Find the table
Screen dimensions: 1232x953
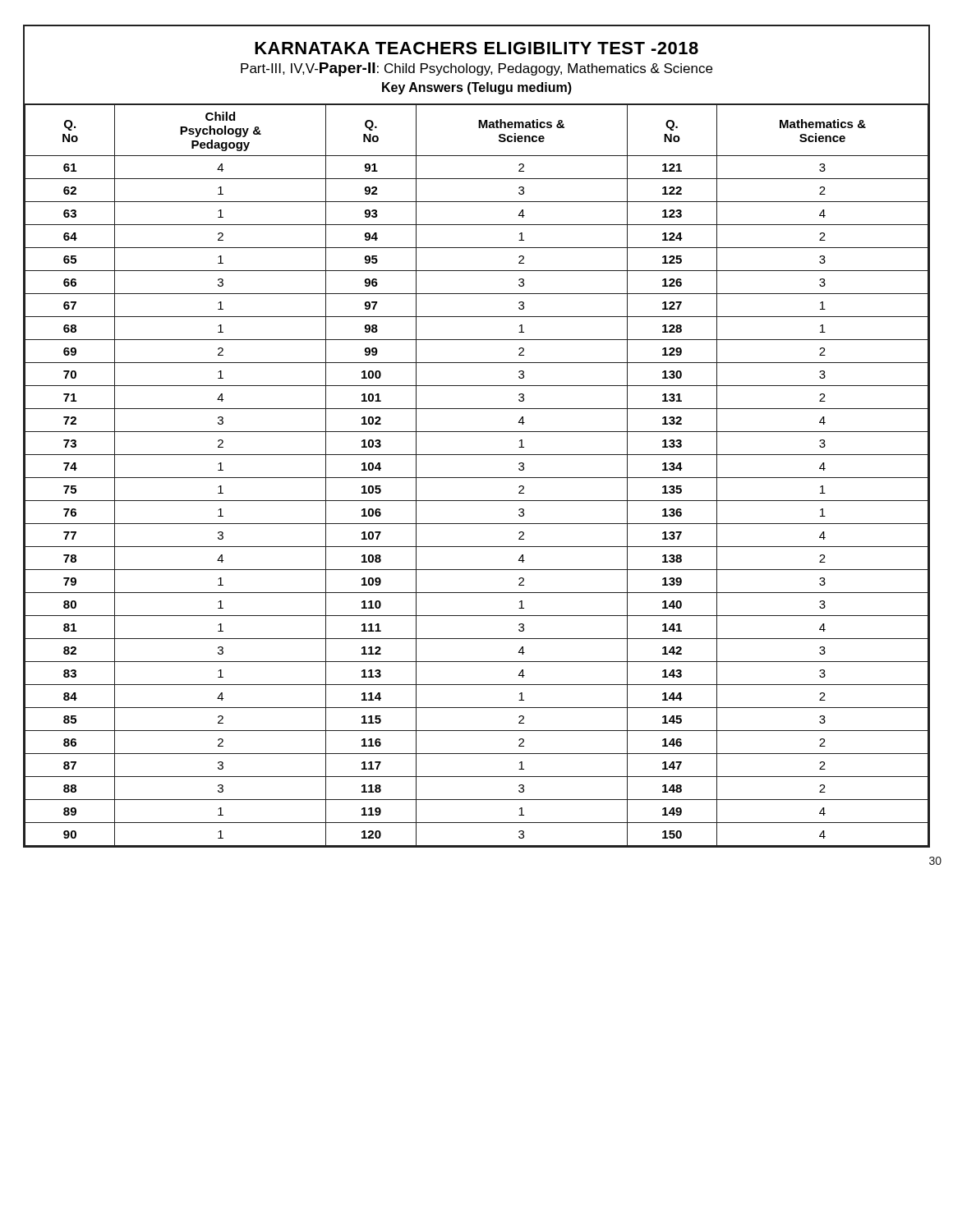pos(476,475)
